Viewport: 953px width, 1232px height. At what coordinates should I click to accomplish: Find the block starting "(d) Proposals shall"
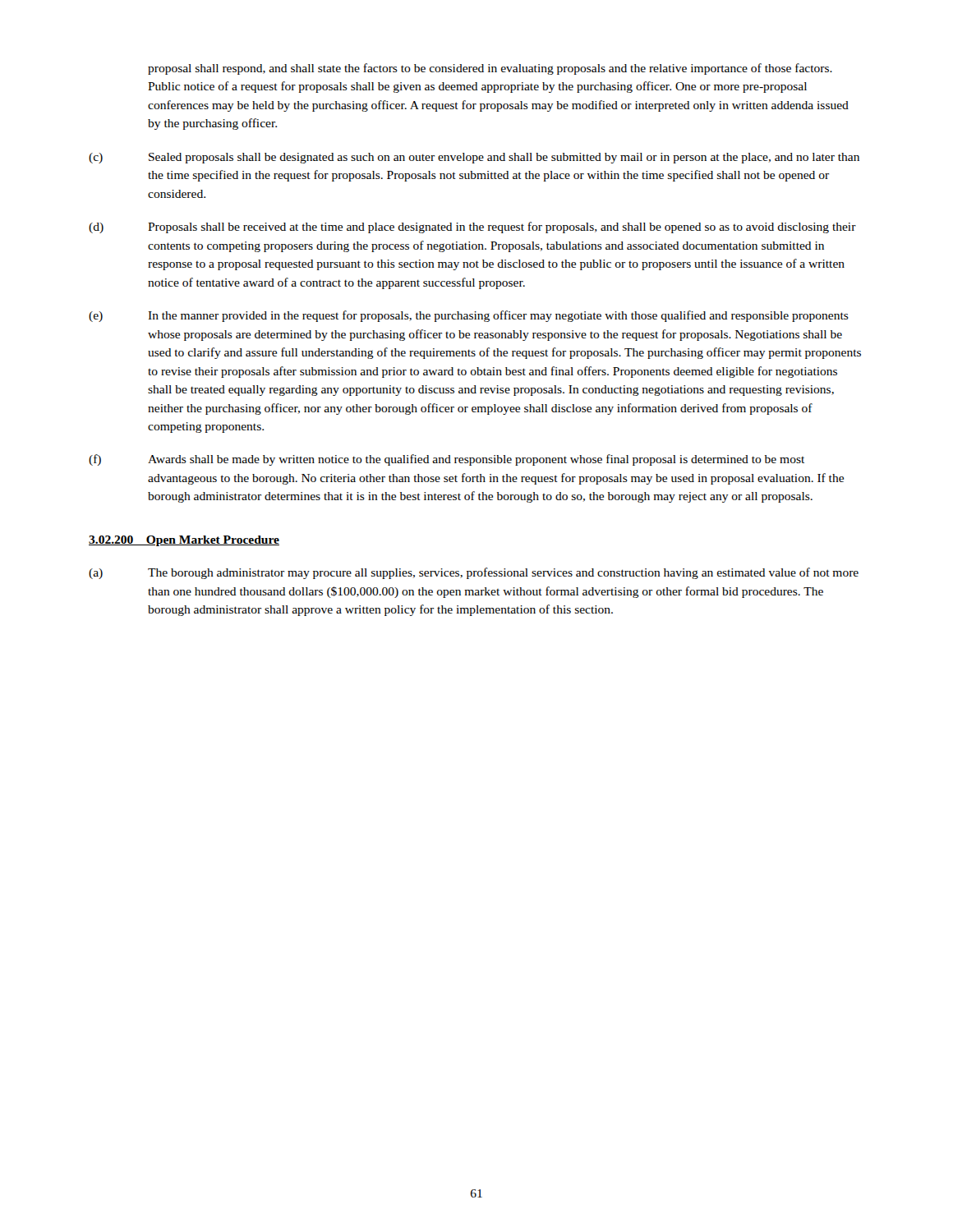(476, 255)
